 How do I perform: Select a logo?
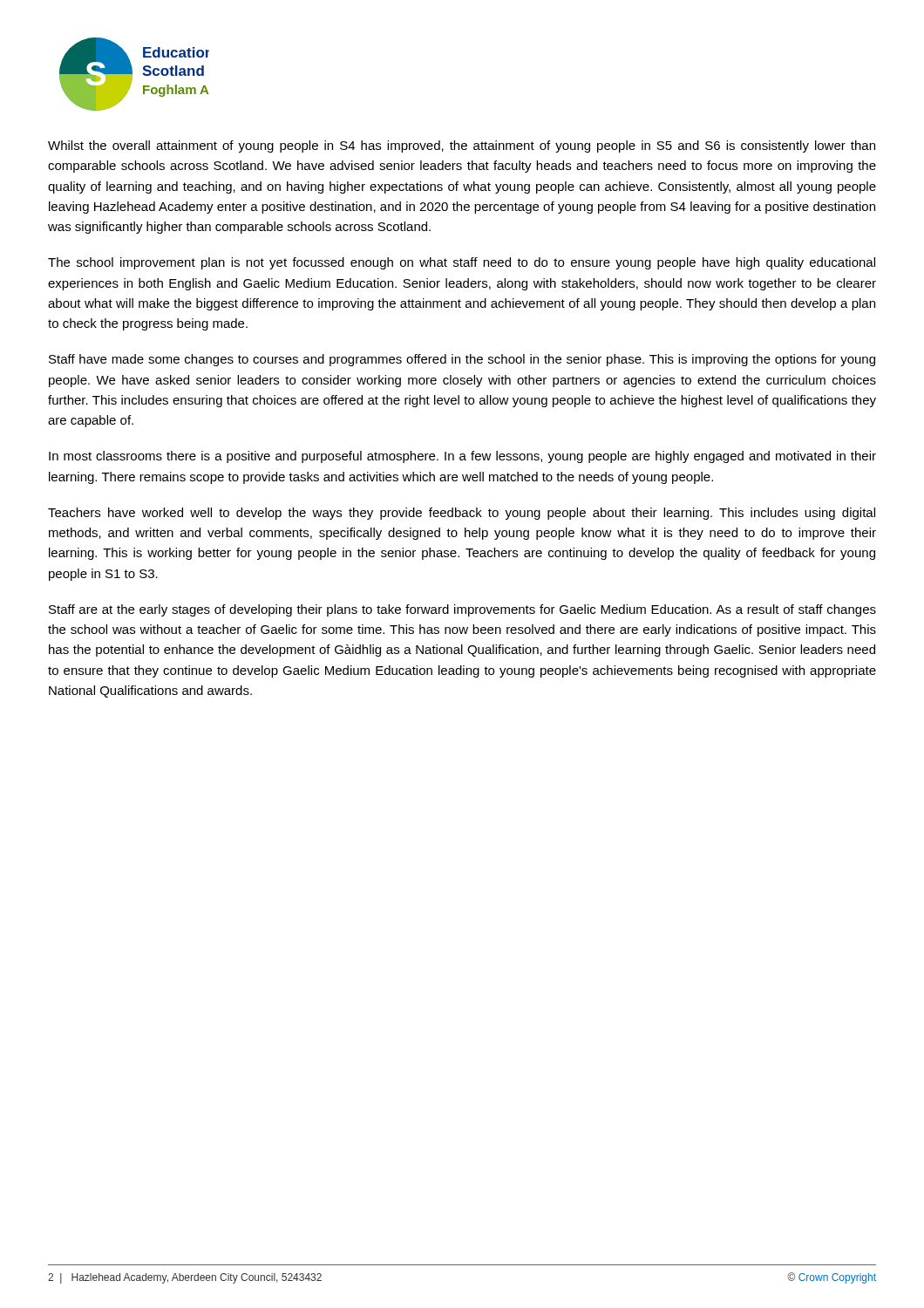[129, 74]
